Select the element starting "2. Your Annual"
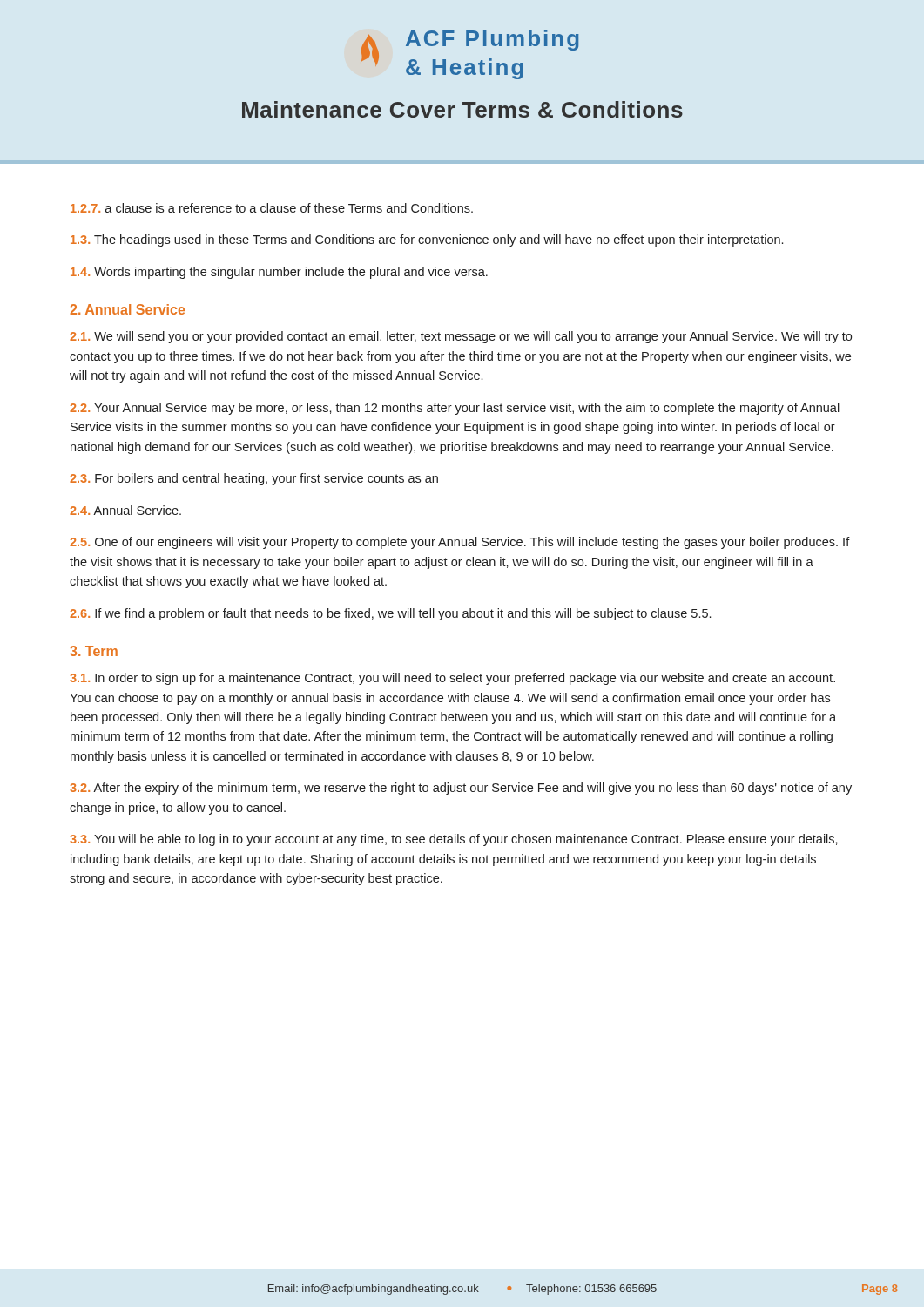The width and height of the screenshot is (924, 1307). 455,427
